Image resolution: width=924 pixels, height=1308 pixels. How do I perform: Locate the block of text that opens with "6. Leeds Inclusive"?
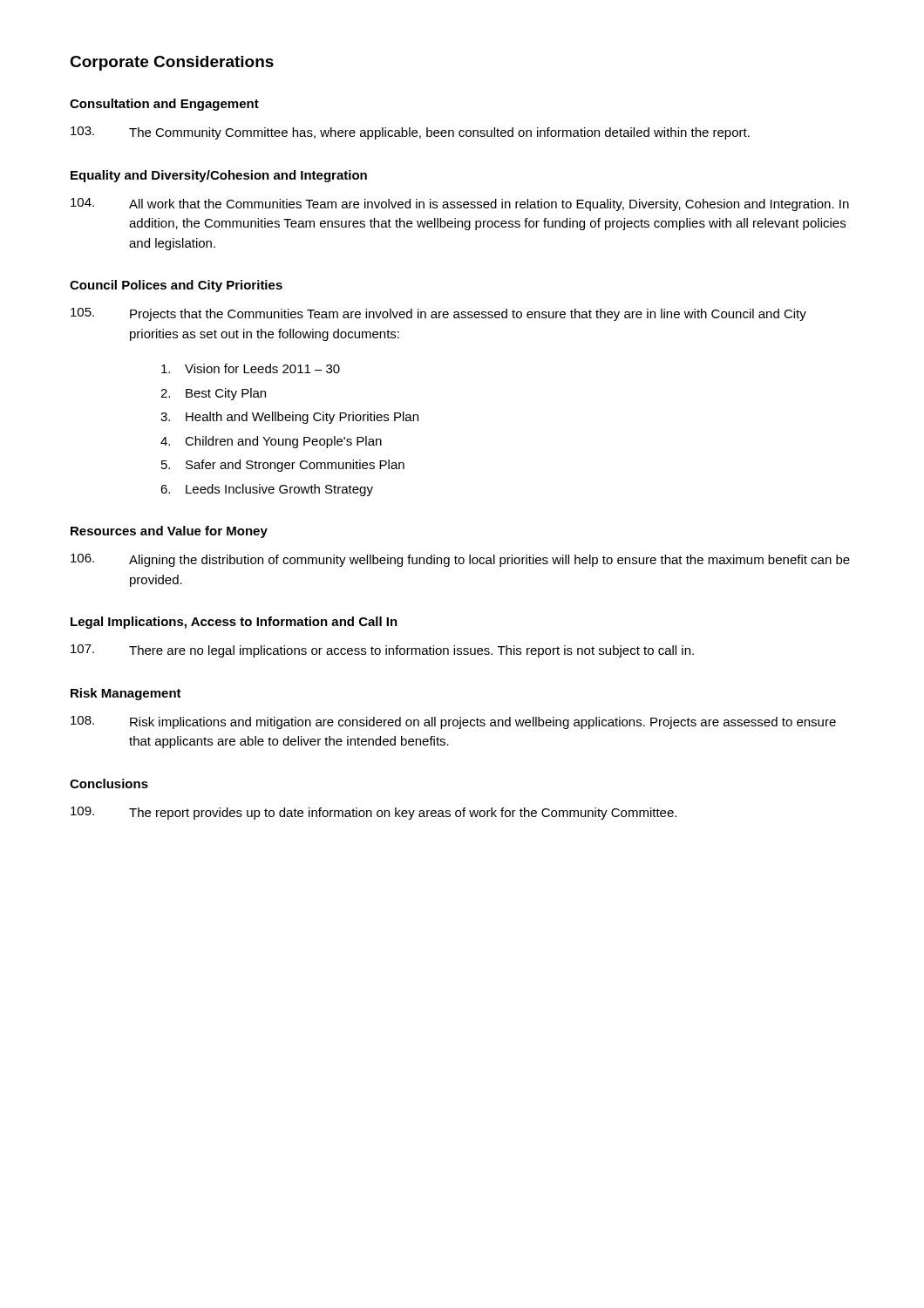(267, 490)
